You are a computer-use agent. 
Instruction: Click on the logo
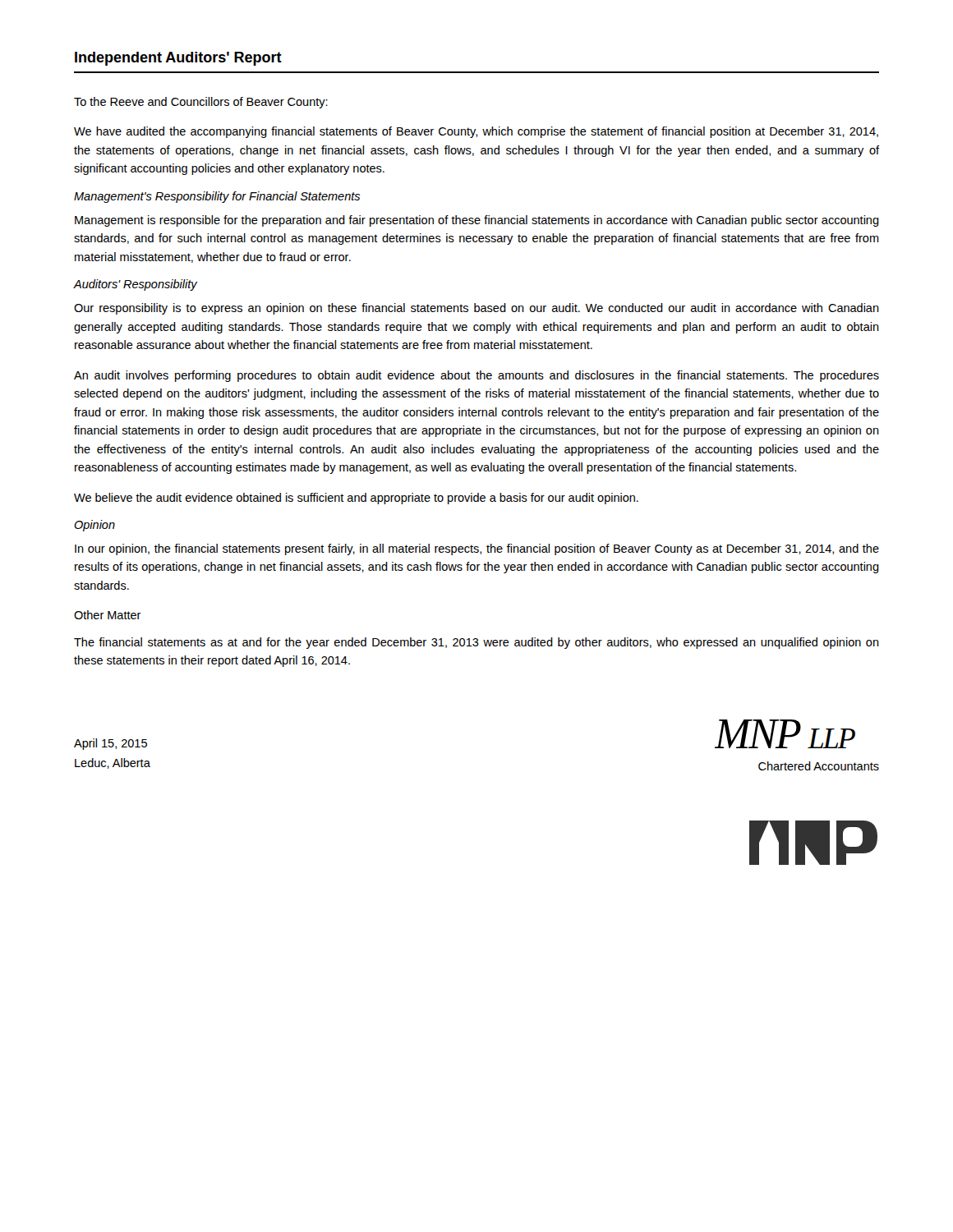point(476,844)
